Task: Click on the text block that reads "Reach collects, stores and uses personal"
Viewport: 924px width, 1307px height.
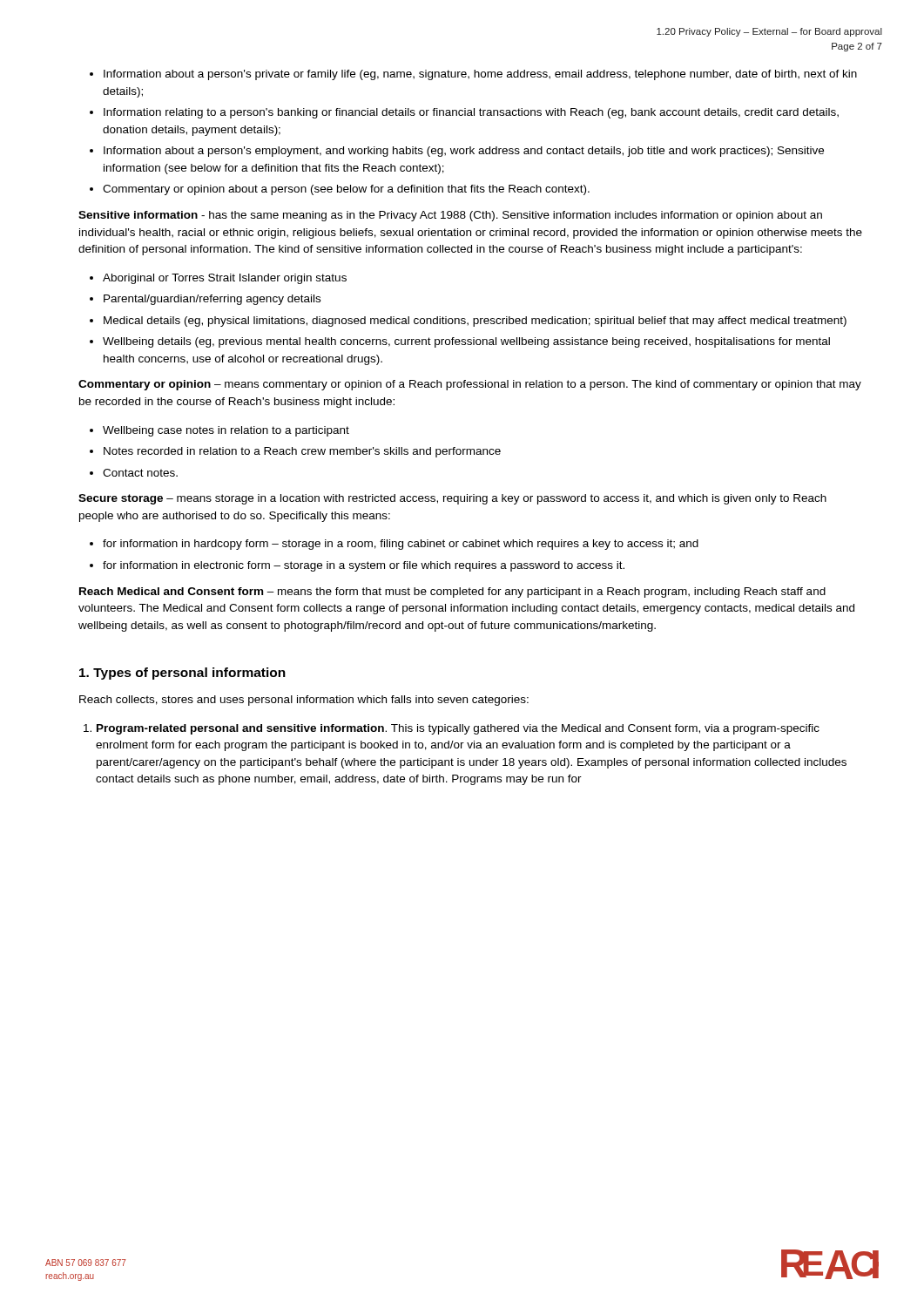Action: click(x=304, y=699)
